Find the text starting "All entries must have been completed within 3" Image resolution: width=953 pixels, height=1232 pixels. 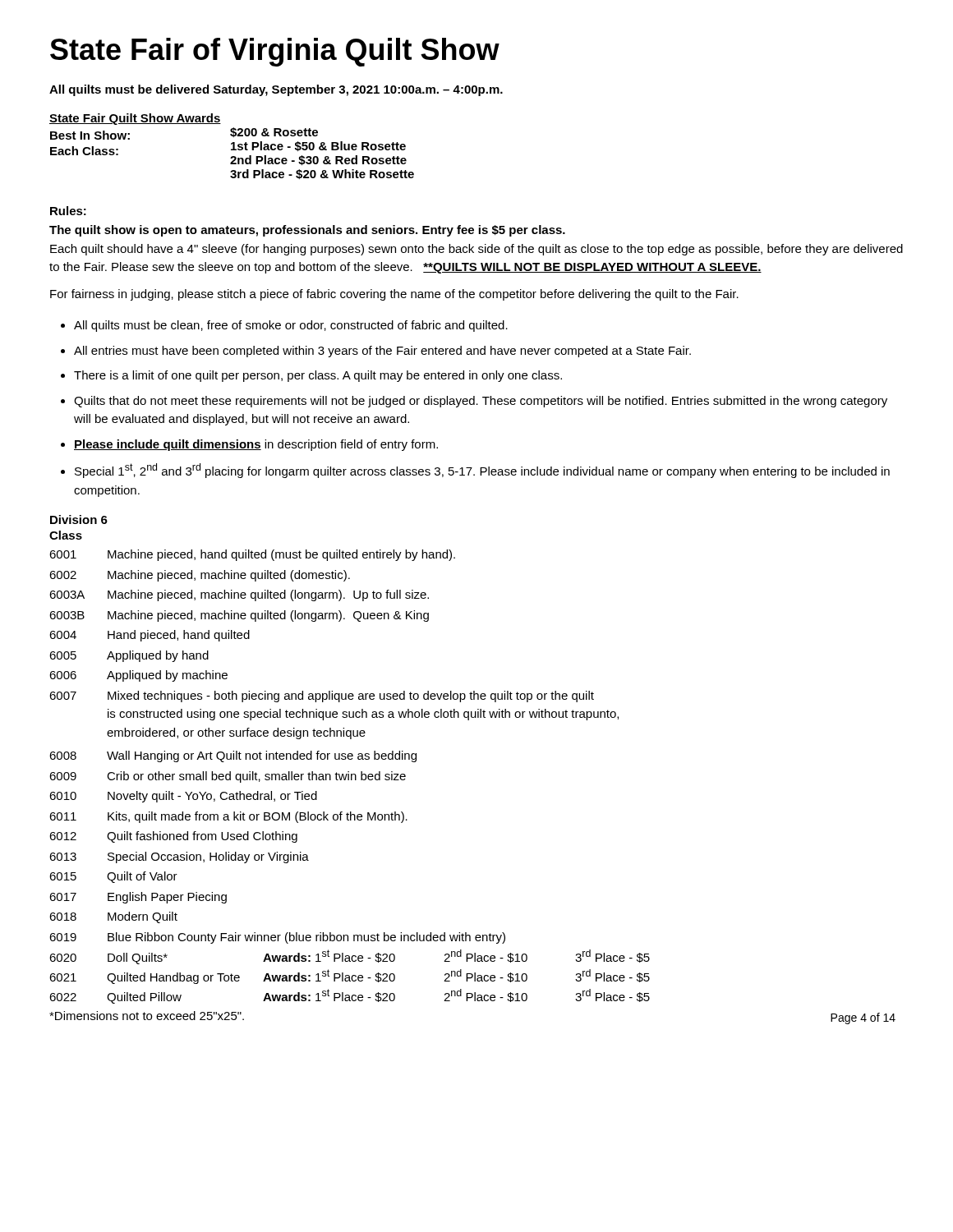point(383,350)
